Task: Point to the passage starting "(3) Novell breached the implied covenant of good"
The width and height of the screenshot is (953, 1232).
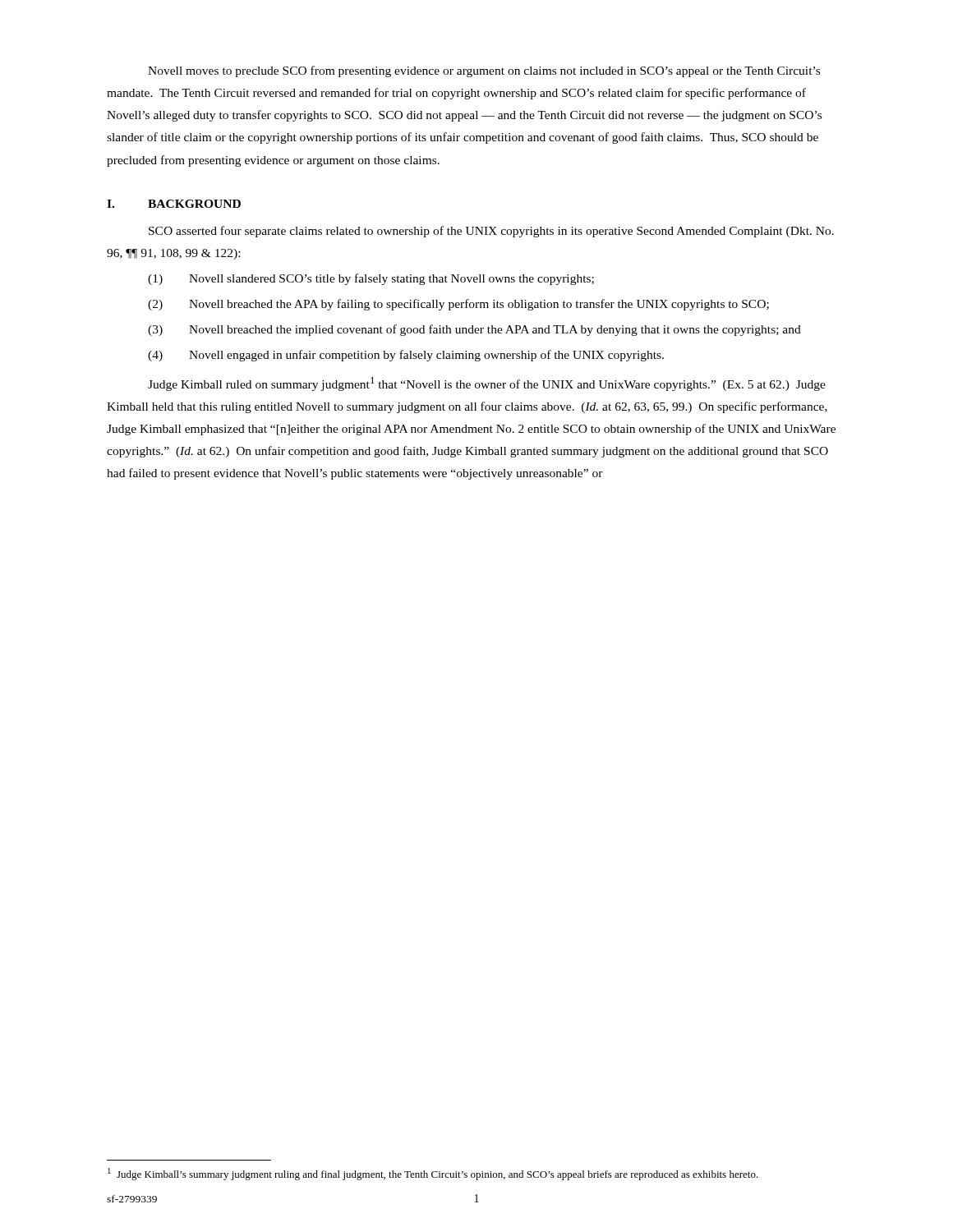Action: point(476,329)
